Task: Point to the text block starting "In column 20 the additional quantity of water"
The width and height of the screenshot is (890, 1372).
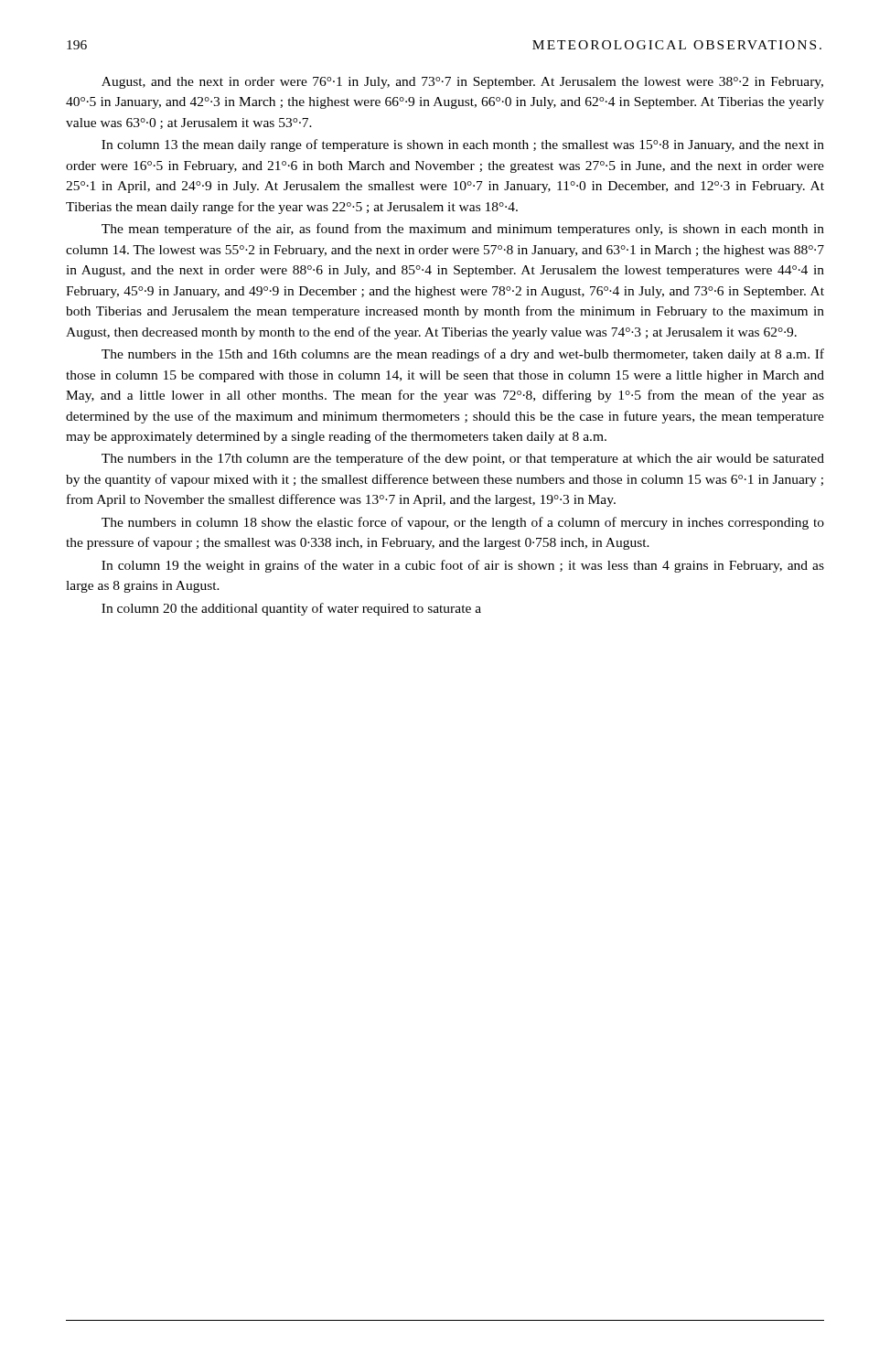Action: [x=291, y=608]
